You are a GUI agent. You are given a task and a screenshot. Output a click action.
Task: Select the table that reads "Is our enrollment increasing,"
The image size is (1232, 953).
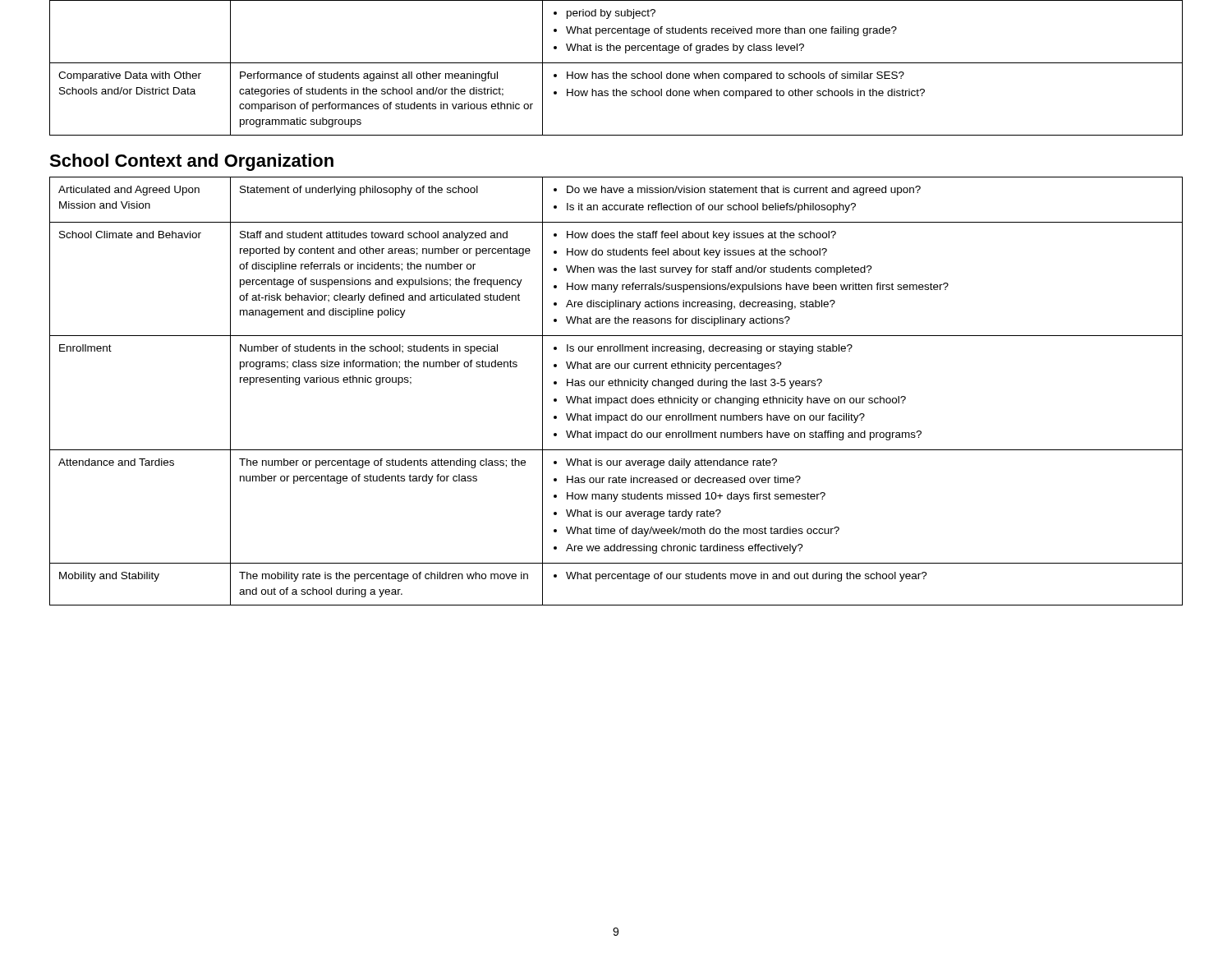(616, 391)
